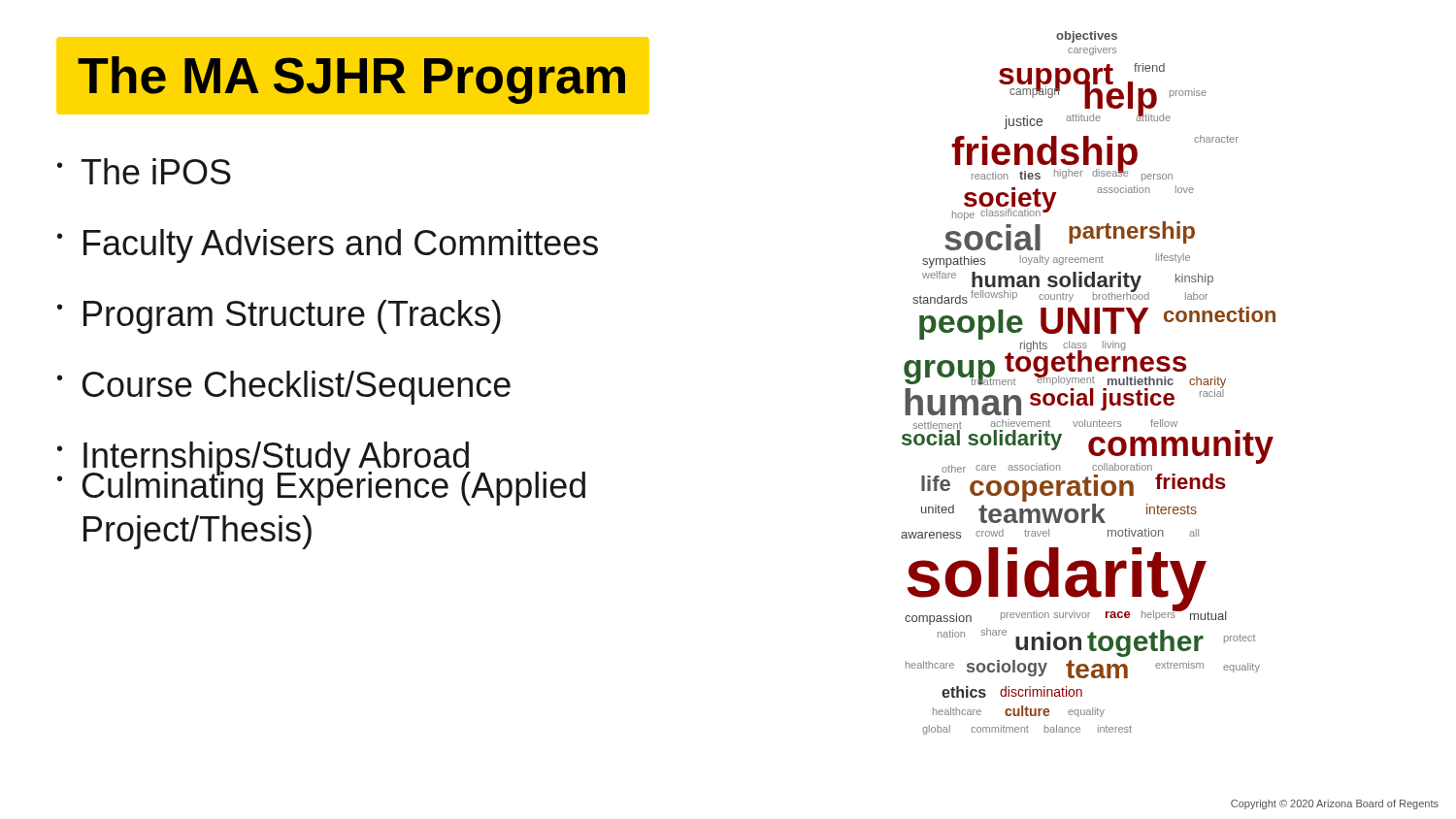This screenshot has height=819, width=1456.
Task: Find the block starting "• Culminating Experience (Applied Project/Thesis)"
Action: pos(396,508)
